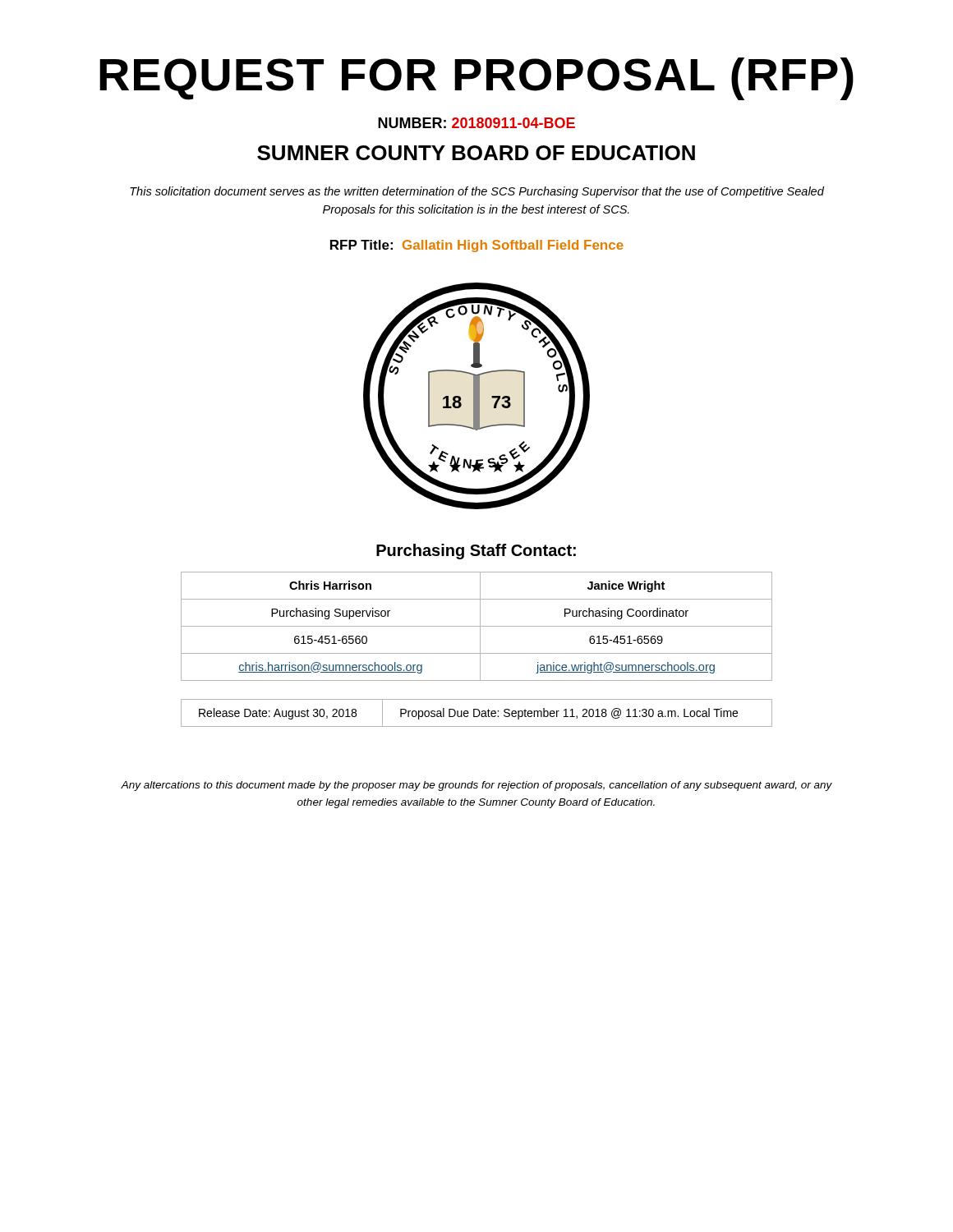953x1232 pixels.
Task: Locate a logo
Action: (476, 397)
